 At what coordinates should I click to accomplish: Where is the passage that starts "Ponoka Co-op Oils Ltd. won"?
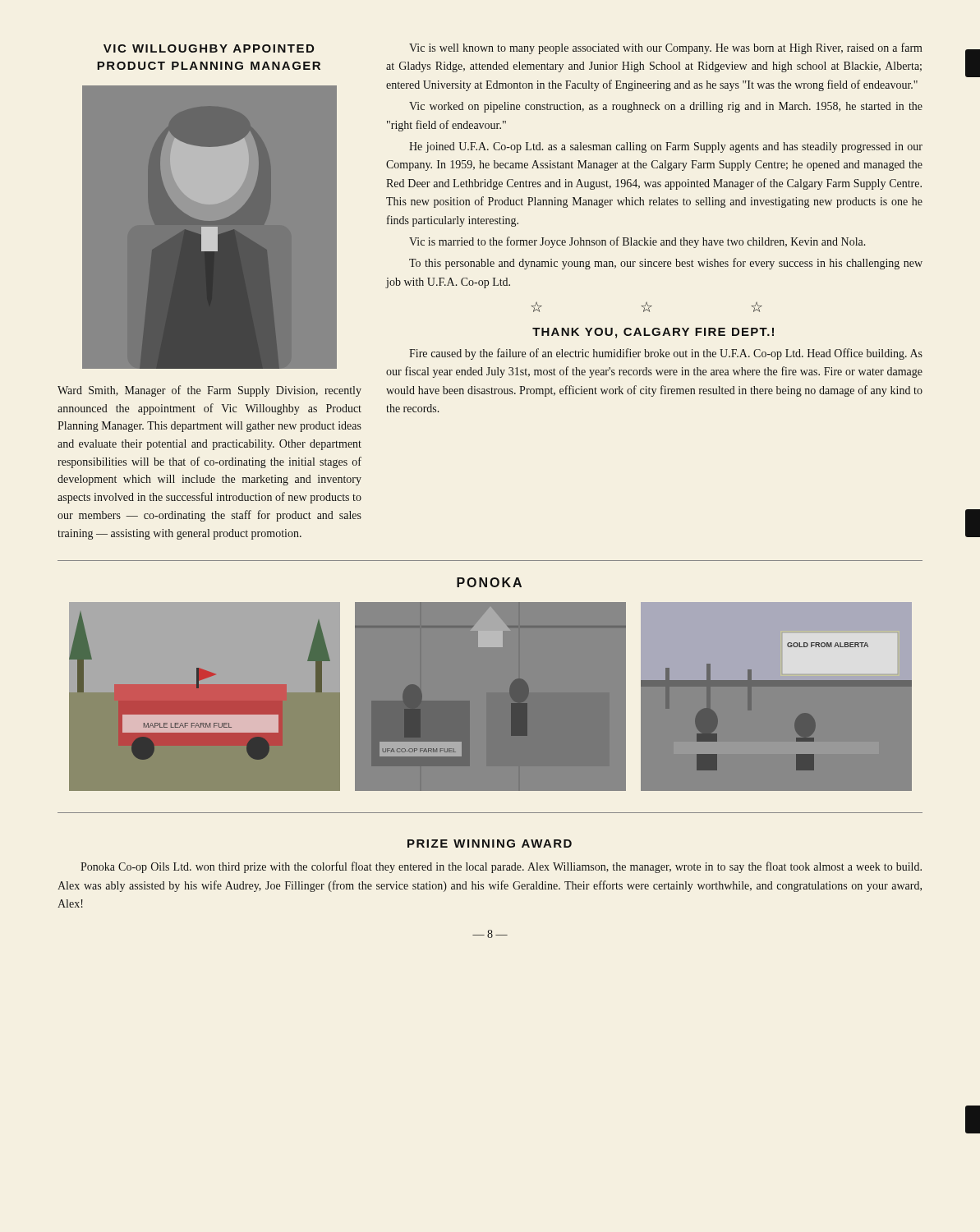pyautogui.click(x=490, y=886)
